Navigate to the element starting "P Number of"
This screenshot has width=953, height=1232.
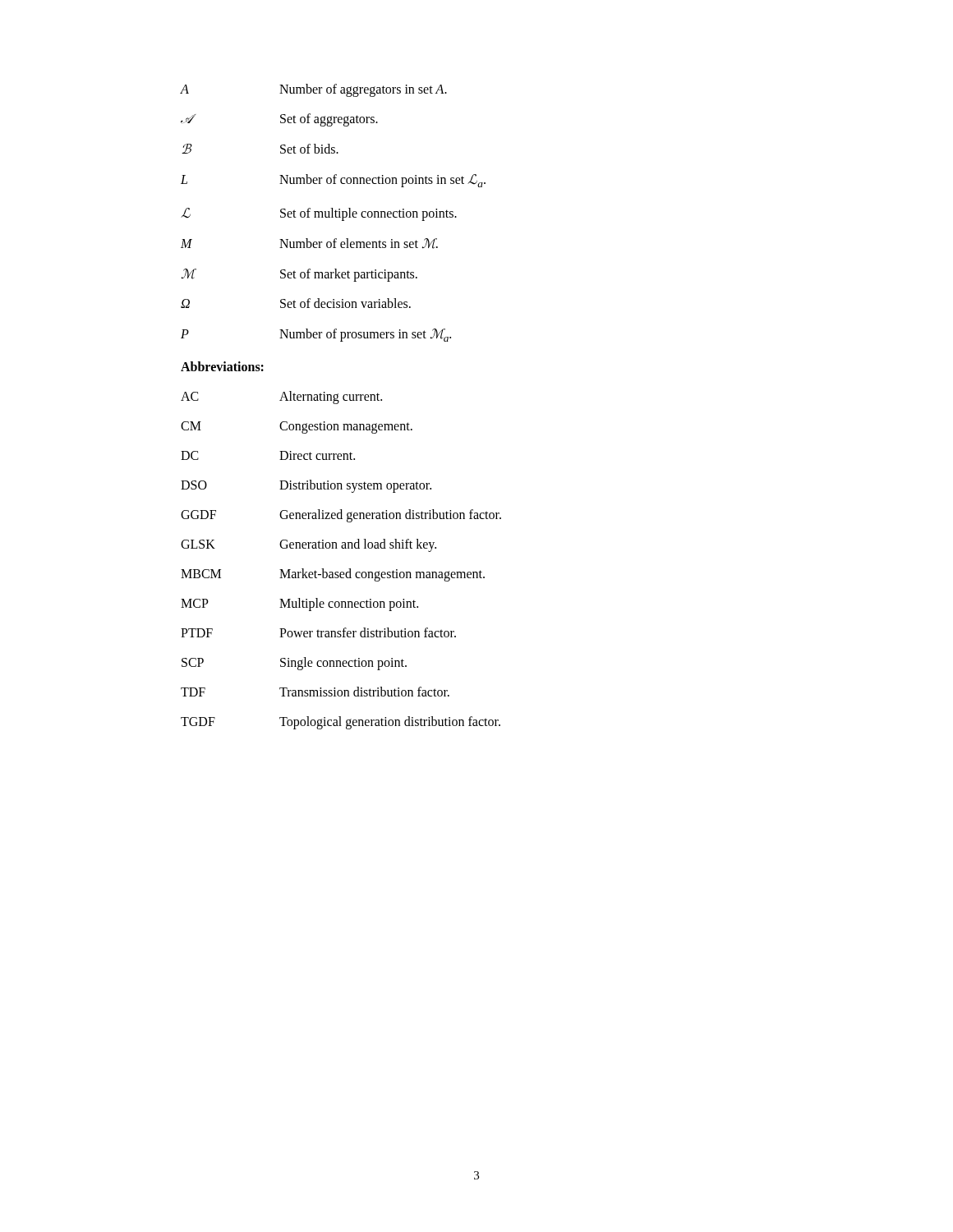pyautogui.click(x=316, y=335)
